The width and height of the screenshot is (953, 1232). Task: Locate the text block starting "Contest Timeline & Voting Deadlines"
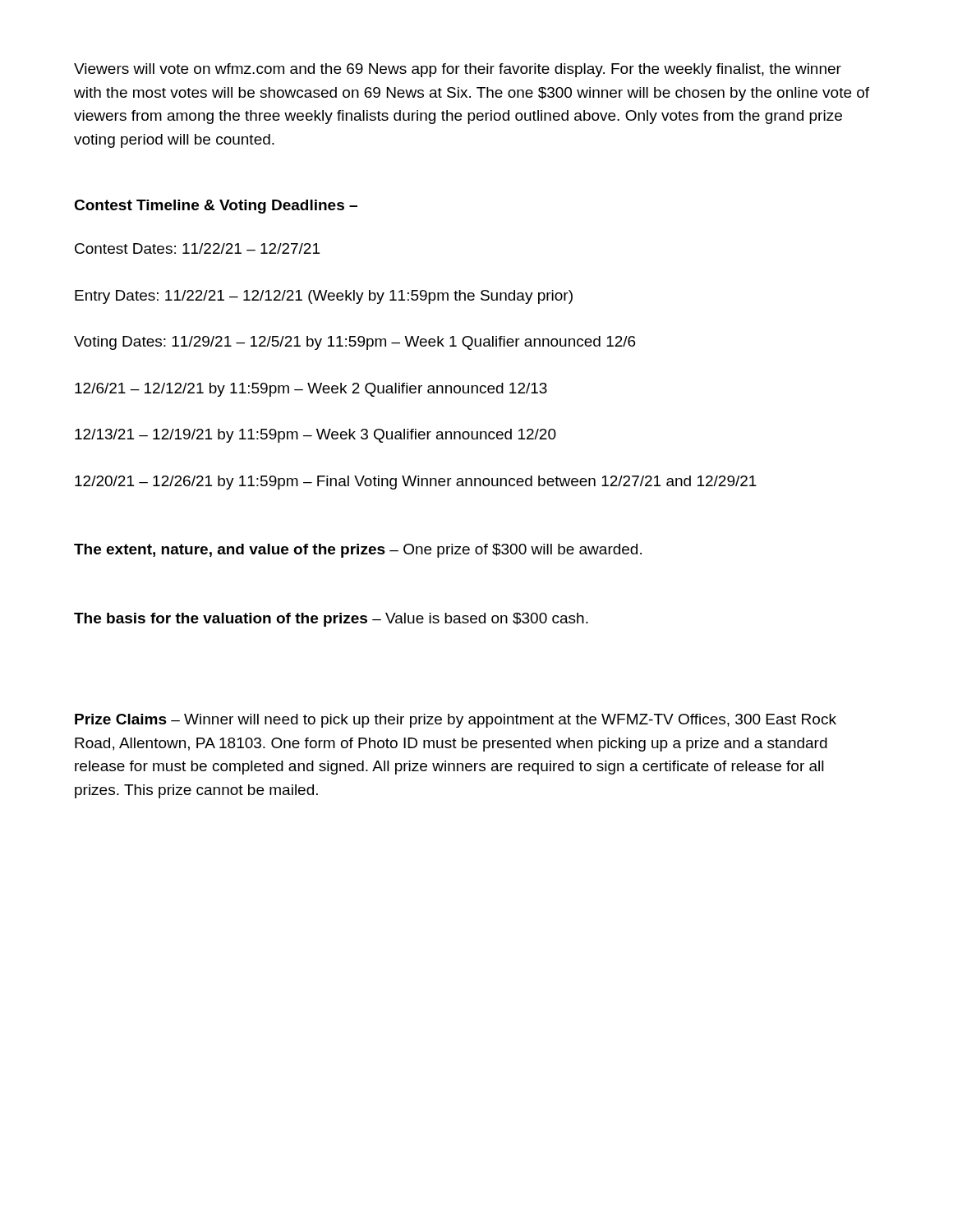click(x=216, y=205)
